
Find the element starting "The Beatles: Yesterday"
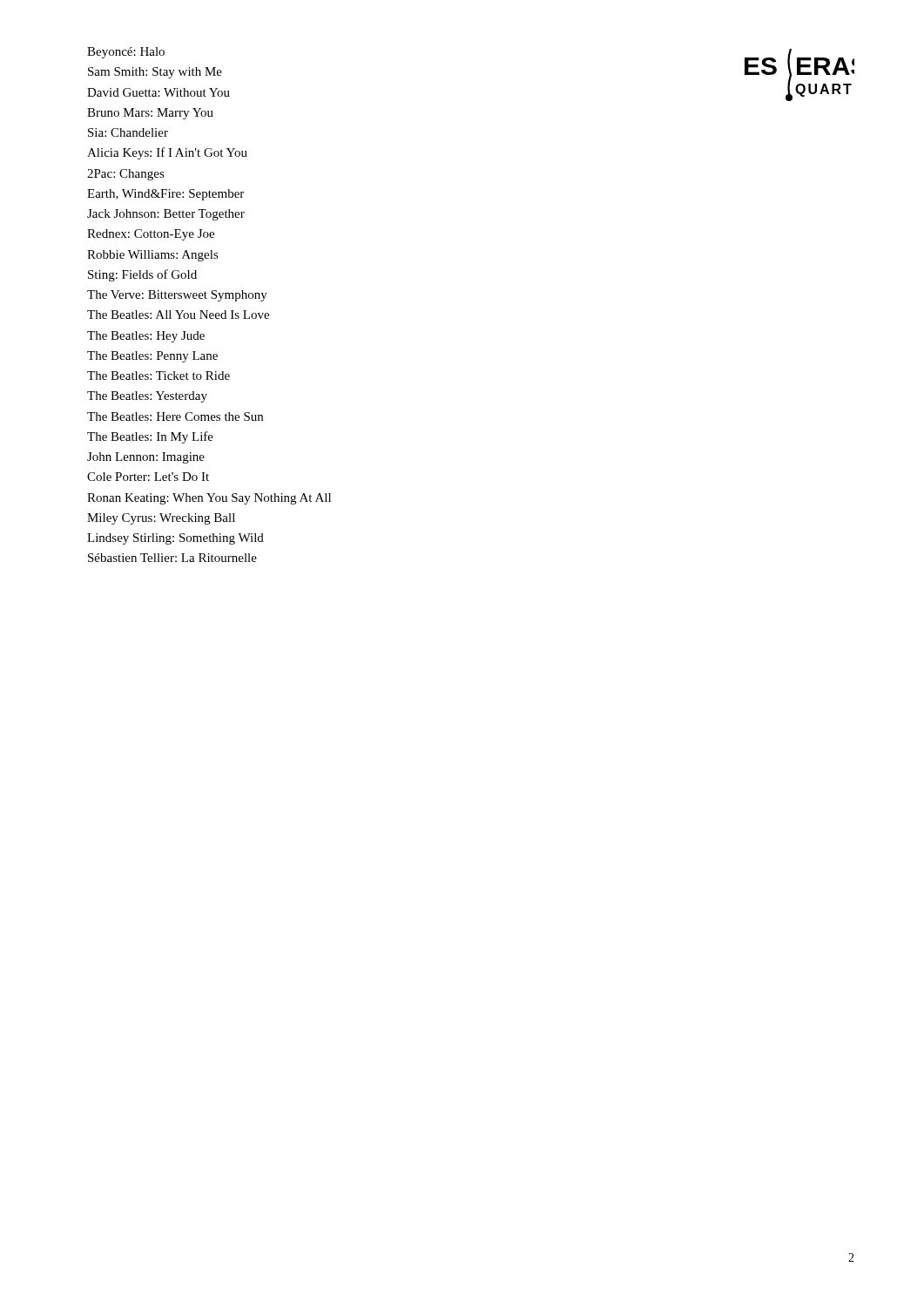(x=147, y=396)
